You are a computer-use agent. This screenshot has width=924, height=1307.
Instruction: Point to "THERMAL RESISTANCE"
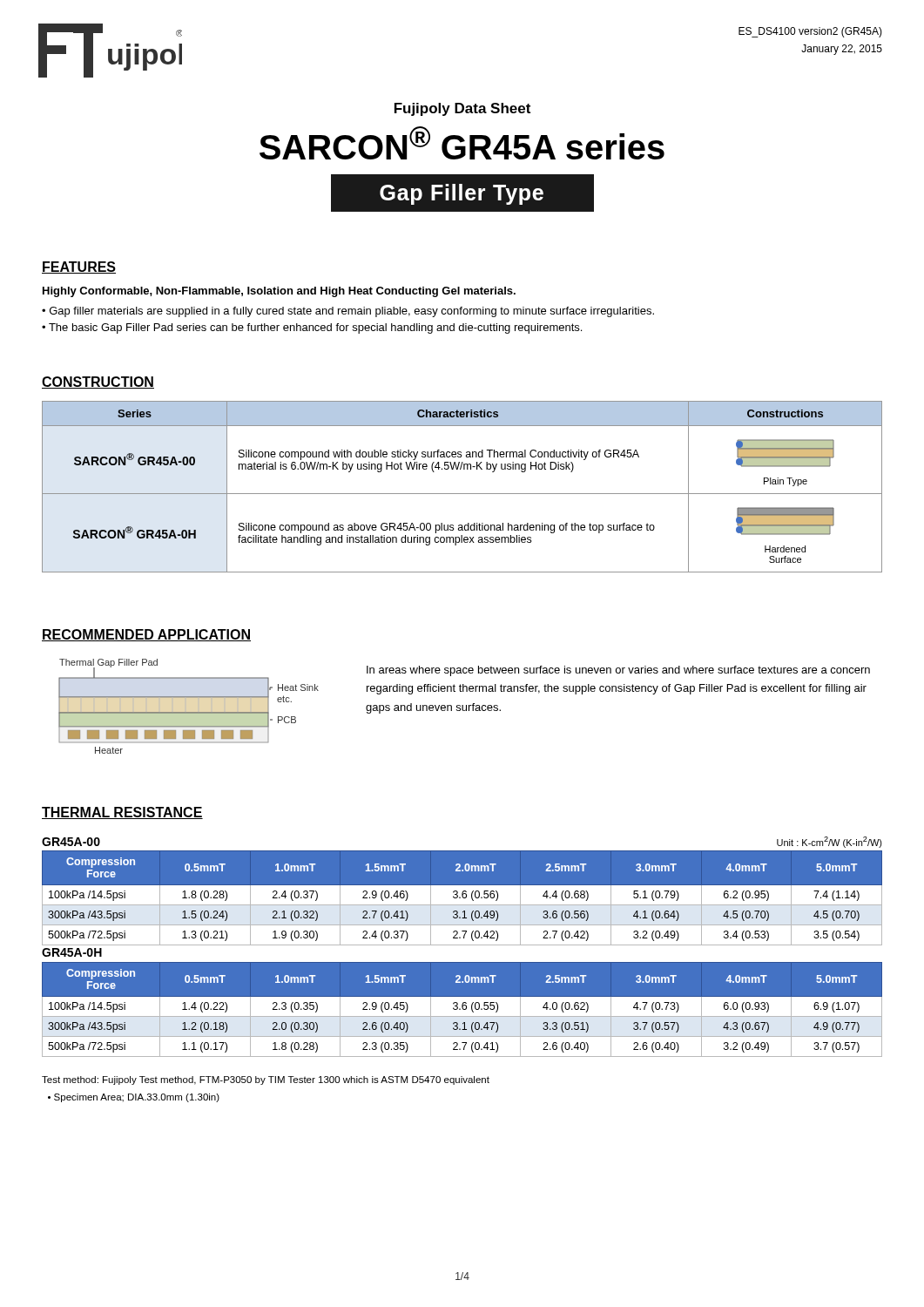[x=122, y=812]
